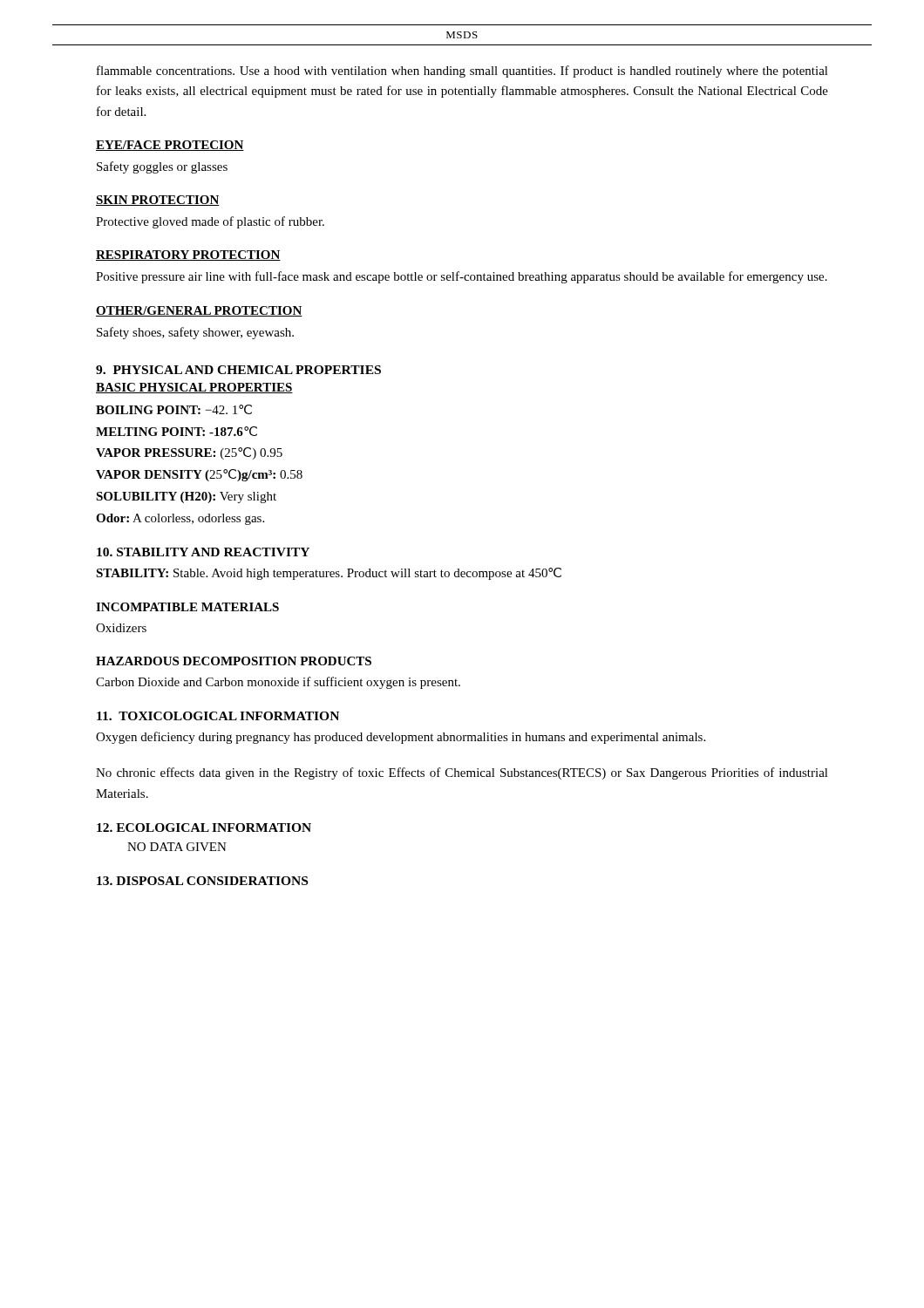Image resolution: width=924 pixels, height=1308 pixels.
Task: Find the text block starting "BOILING POINT: −42. 1℃ MELTING POINT: -187.6℃"
Action: (199, 464)
